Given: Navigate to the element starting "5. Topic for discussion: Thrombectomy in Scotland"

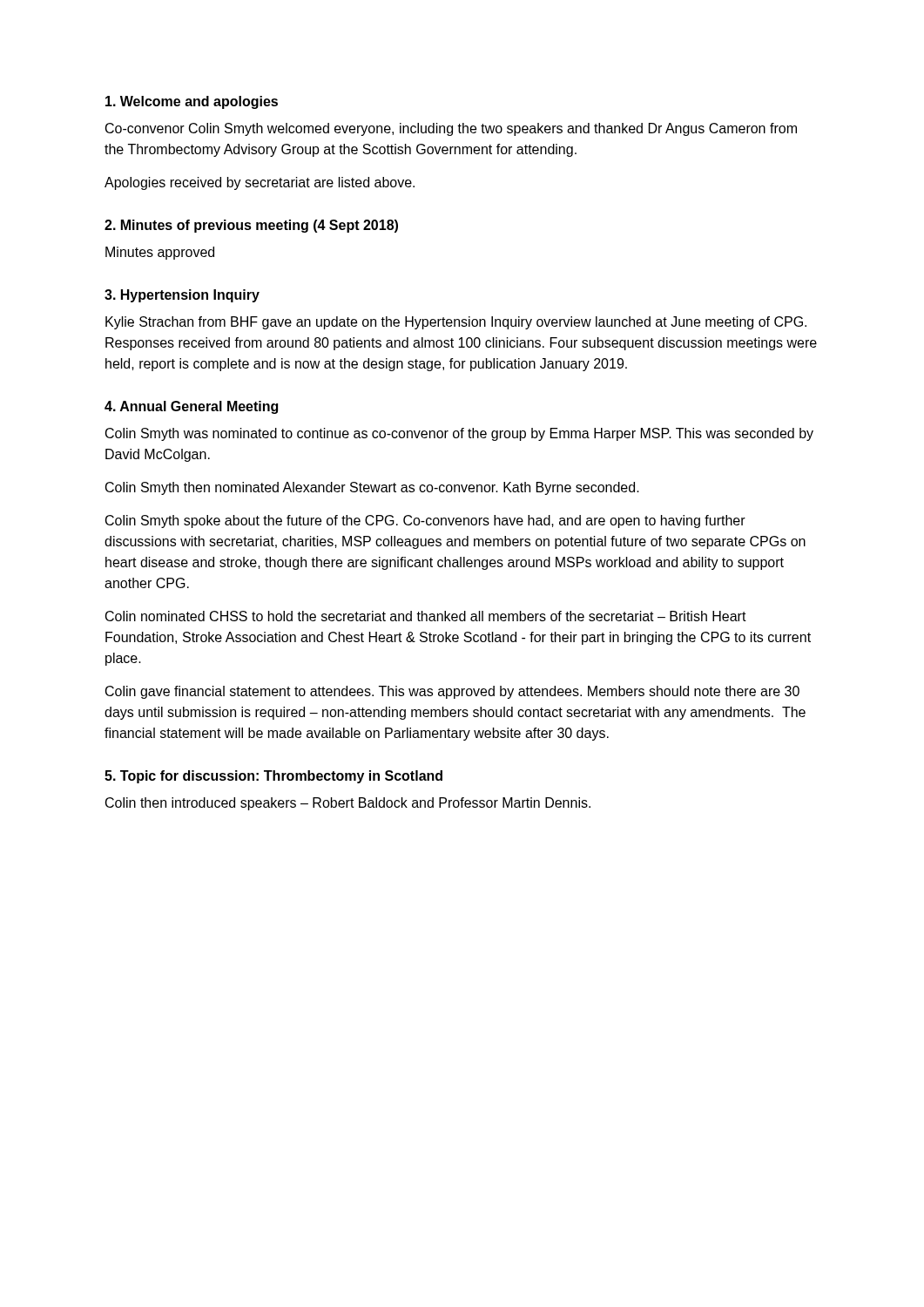Looking at the screenshot, I should point(274,776).
